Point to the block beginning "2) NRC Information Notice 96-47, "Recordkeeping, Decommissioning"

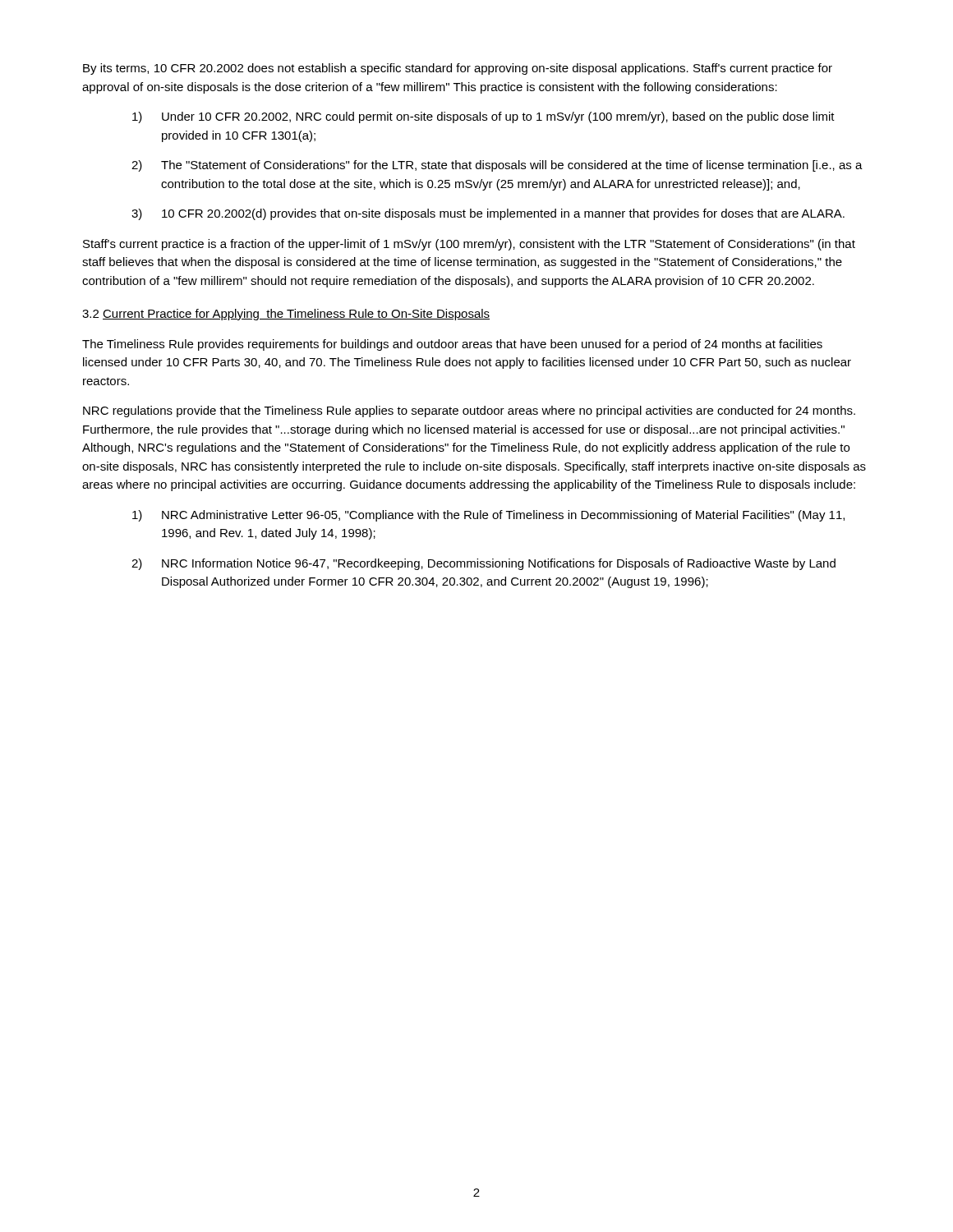(501, 573)
